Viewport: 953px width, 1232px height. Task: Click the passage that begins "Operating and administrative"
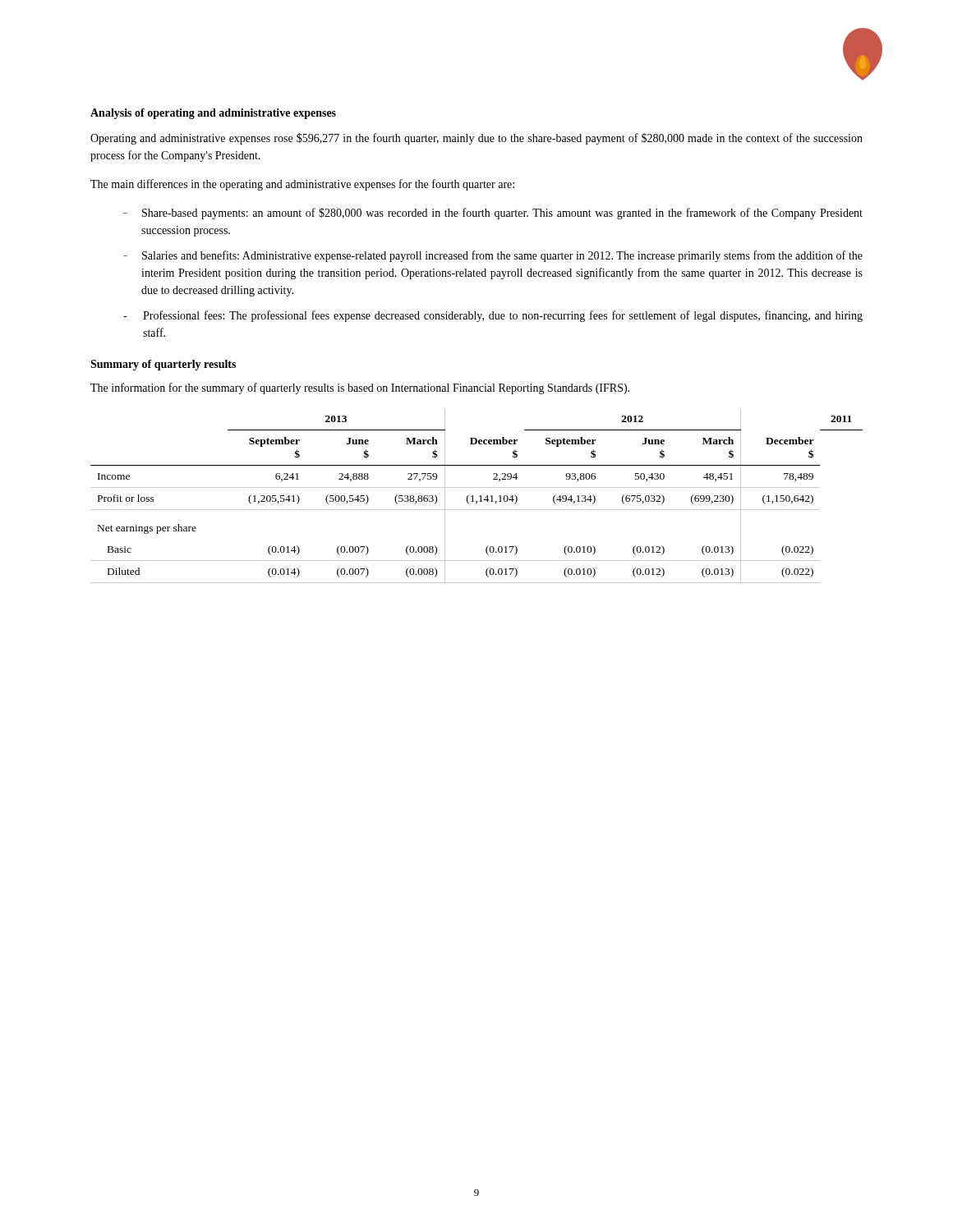[x=476, y=147]
